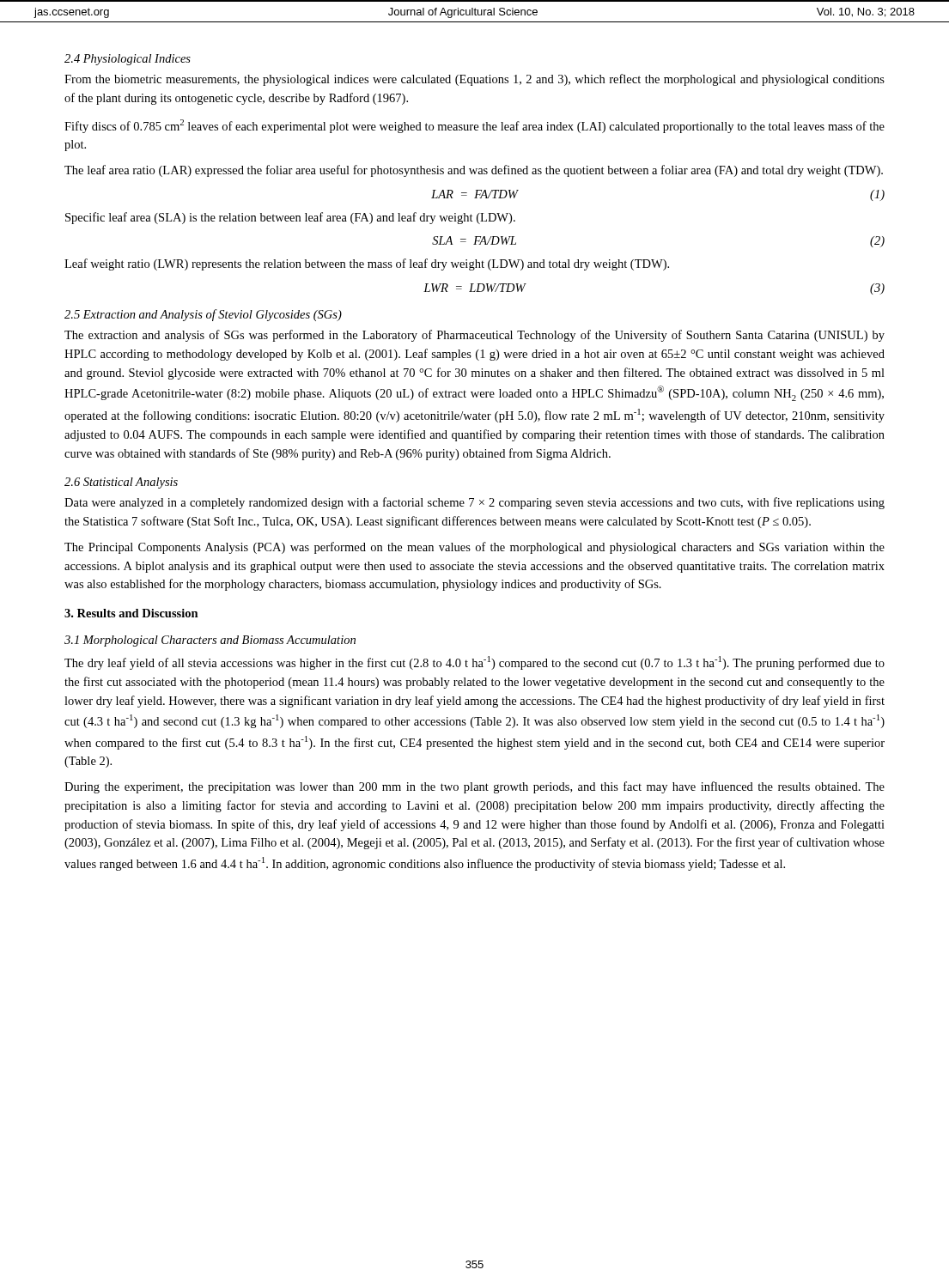949x1288 pixels.
Task: Locate the text block starting "The Principal Components Analysis (PCA) was performed"
Action: [x=474, y=566]
